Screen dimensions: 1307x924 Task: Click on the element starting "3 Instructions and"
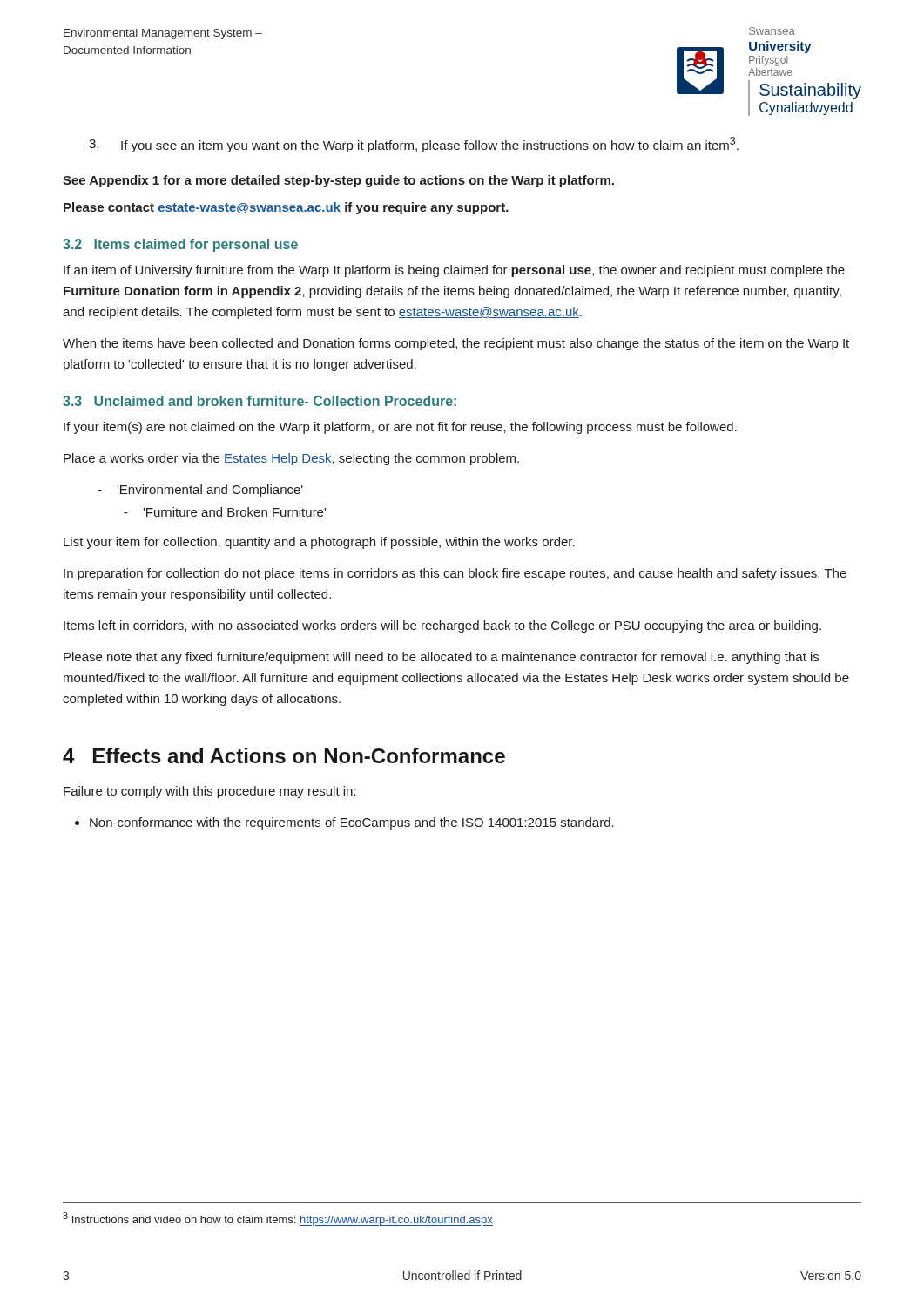(x=278, y=1218)
